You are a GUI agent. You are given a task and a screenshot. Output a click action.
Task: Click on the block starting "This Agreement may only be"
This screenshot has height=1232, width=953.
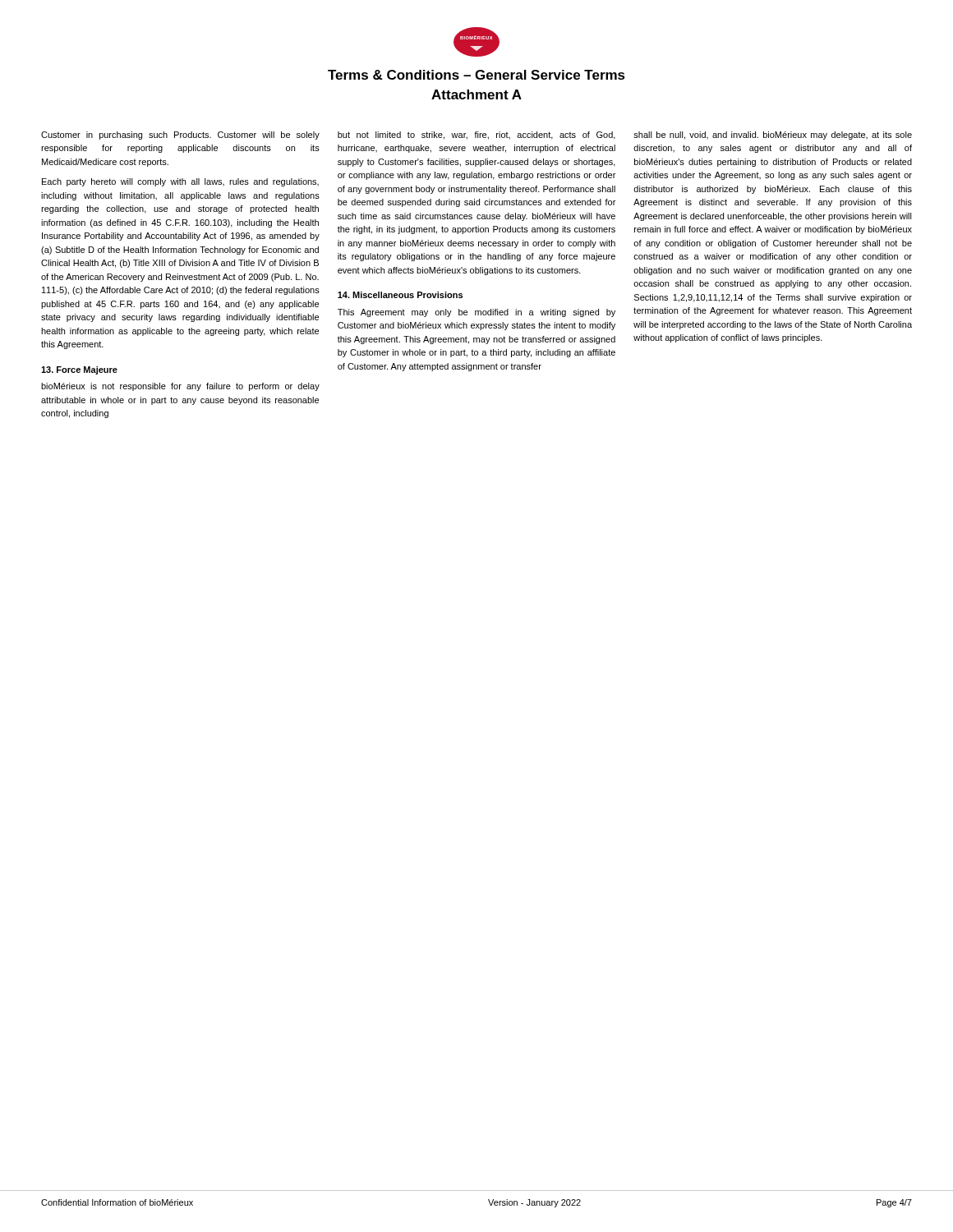click(476, 339)
